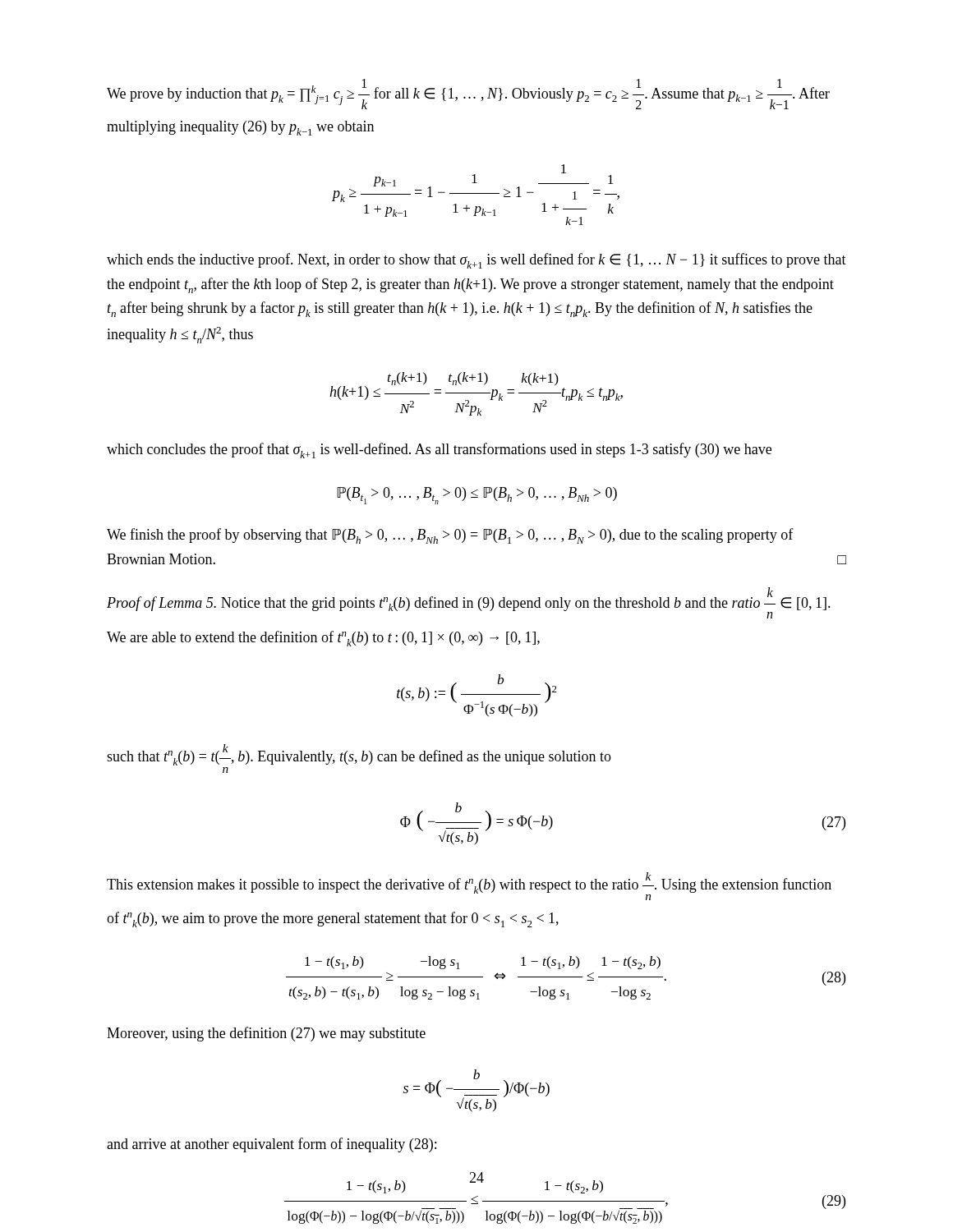The width and height of the screenshot is (953, 1232).
Task: Navigate to the text block starting "t(s, b) := ( bΦ−1(s Φ(−b)) )2"
Action: tap(476, 695)
